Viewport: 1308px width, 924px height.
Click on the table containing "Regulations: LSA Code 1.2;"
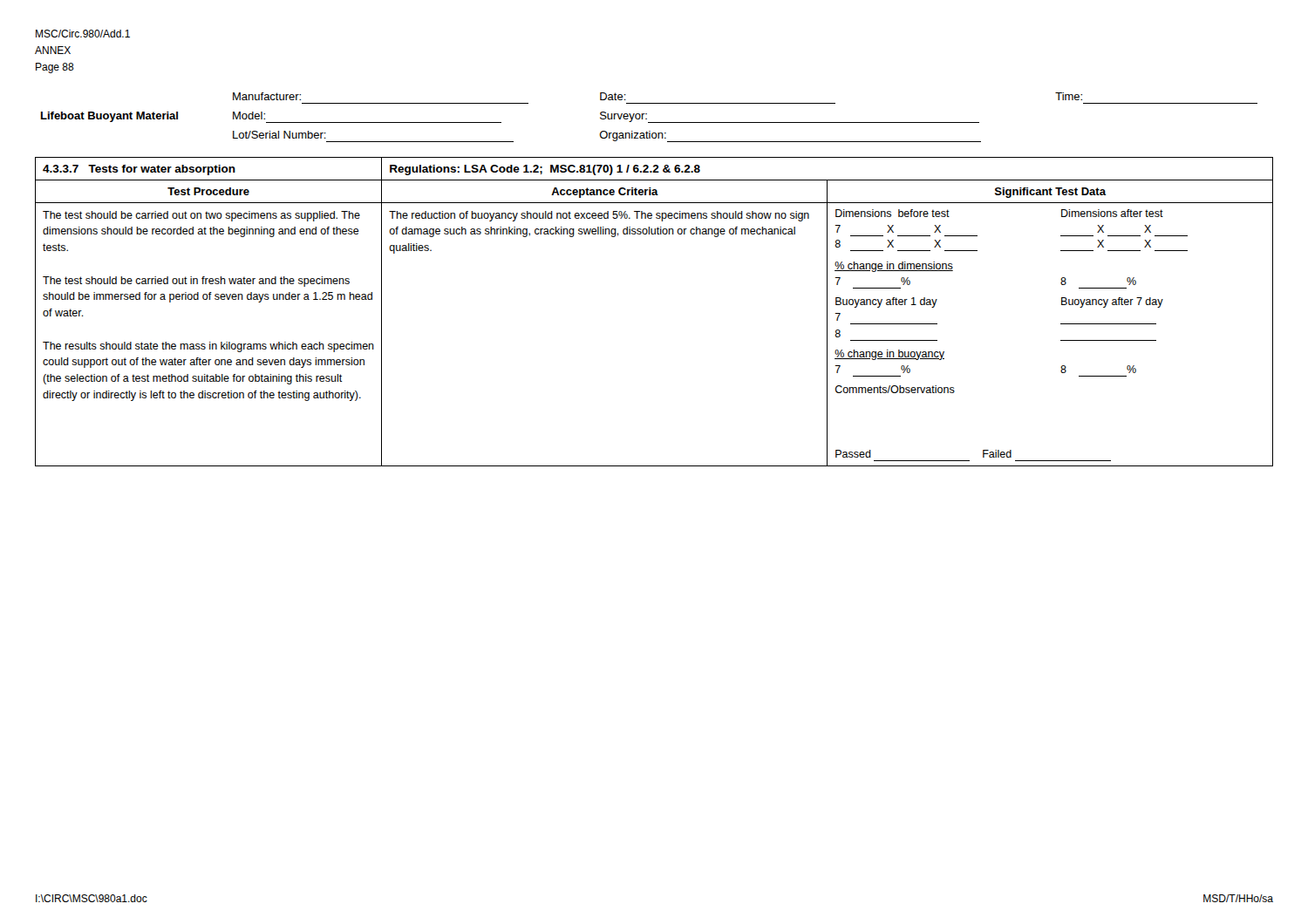(654, 311)
